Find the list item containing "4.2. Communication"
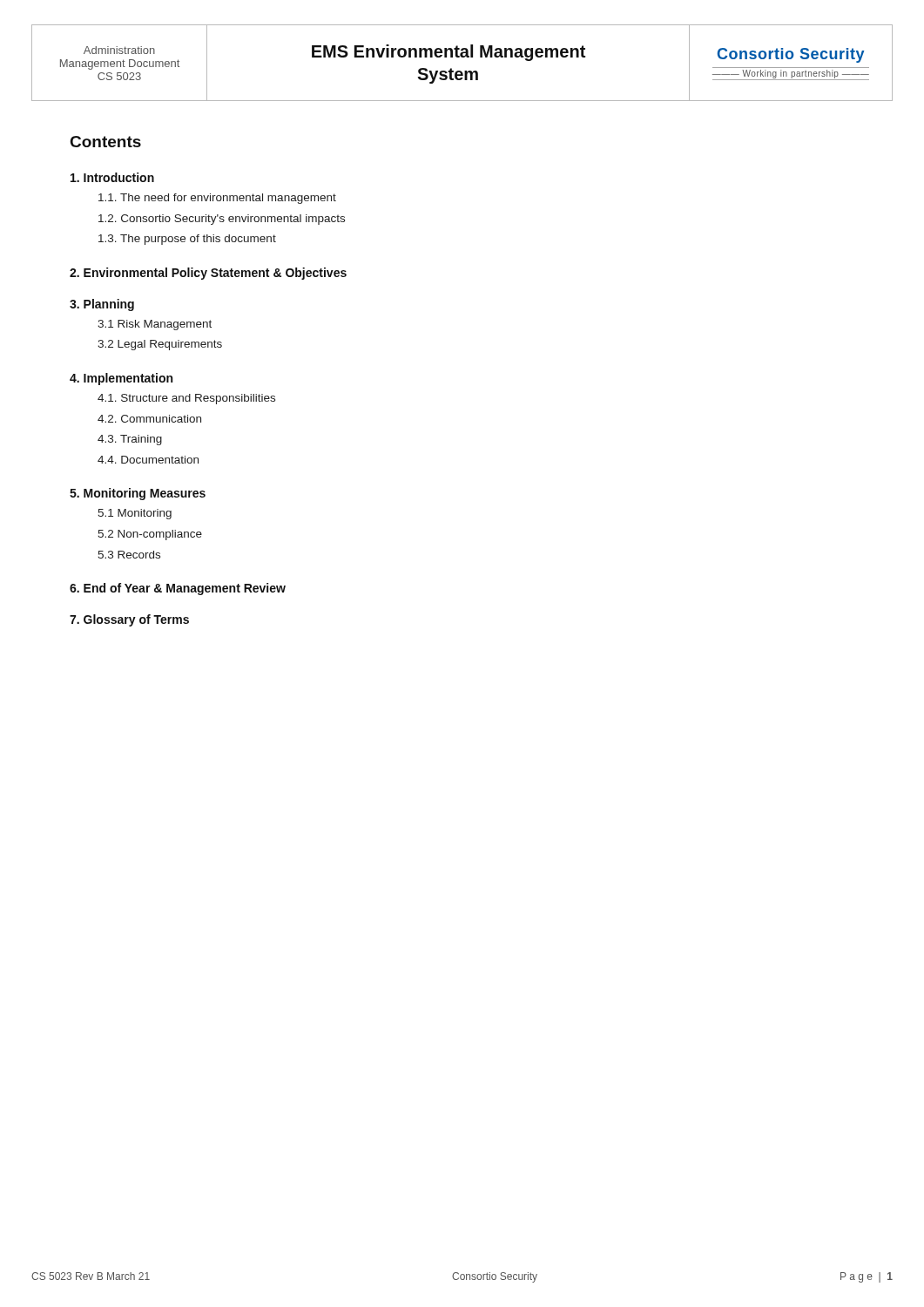The height and width of the screenshot is (1307, 924). tap(150, 418)
